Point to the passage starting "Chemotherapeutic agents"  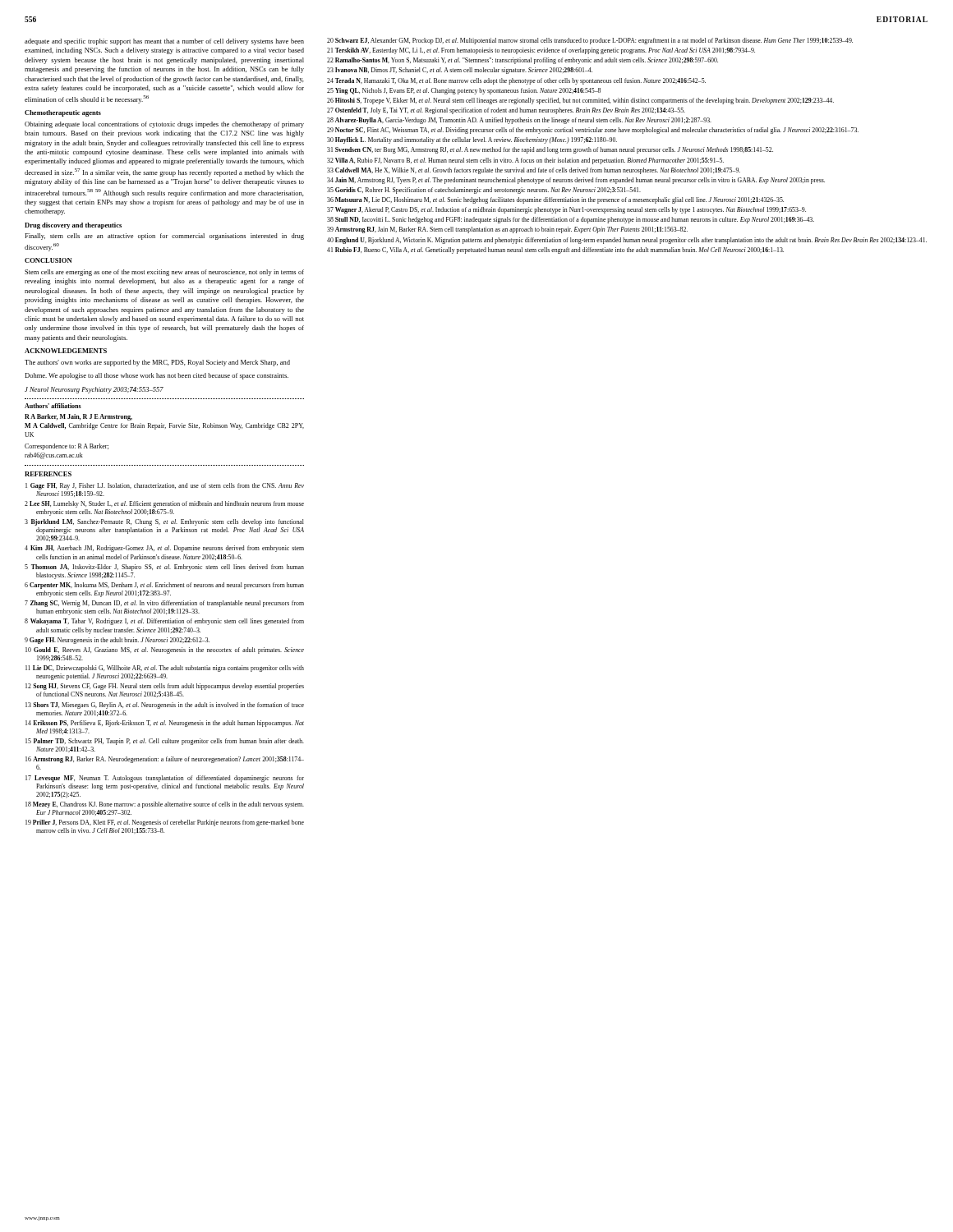[x=164, y=113]
